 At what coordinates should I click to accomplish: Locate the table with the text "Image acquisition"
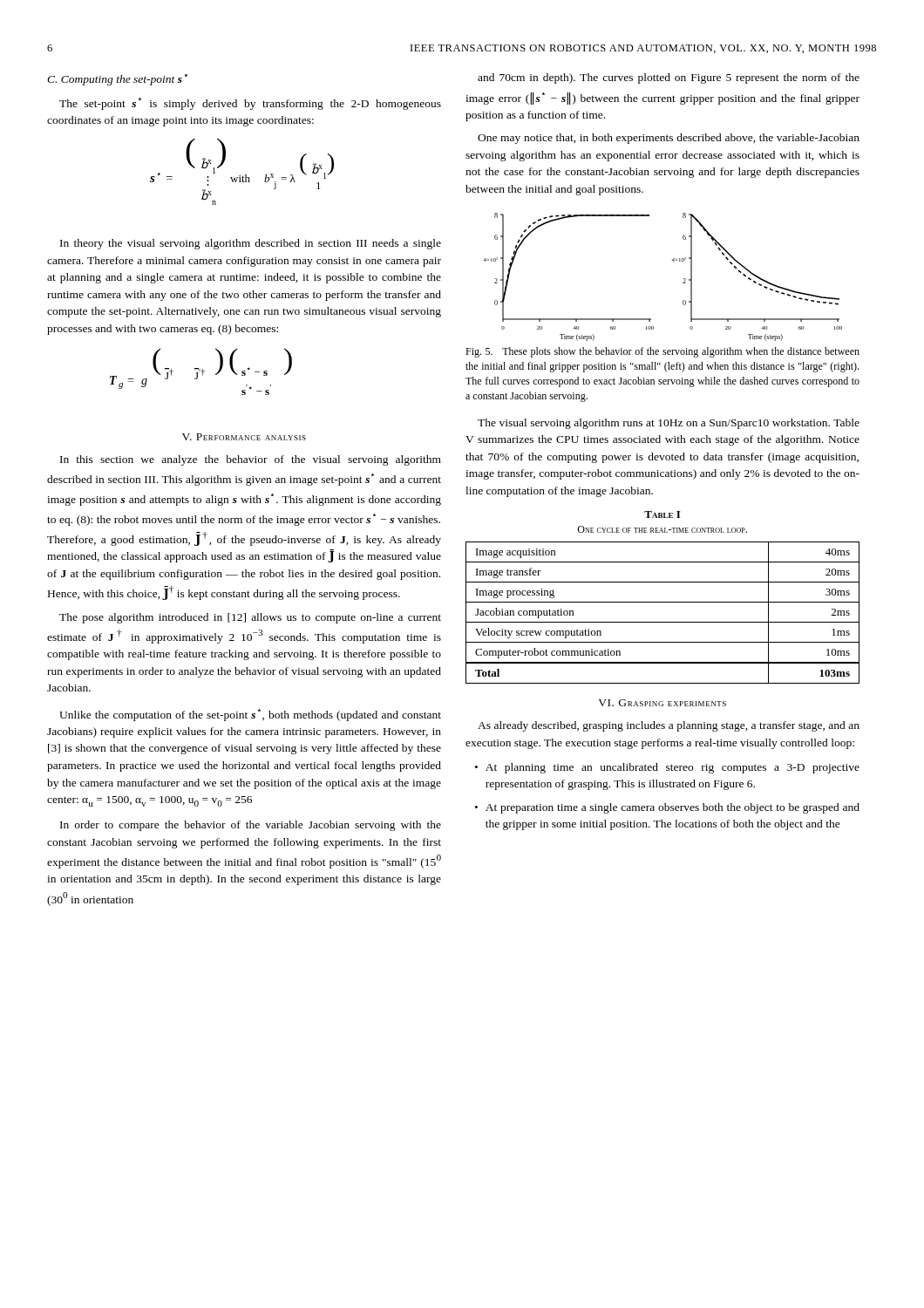[x=663, y=613]
